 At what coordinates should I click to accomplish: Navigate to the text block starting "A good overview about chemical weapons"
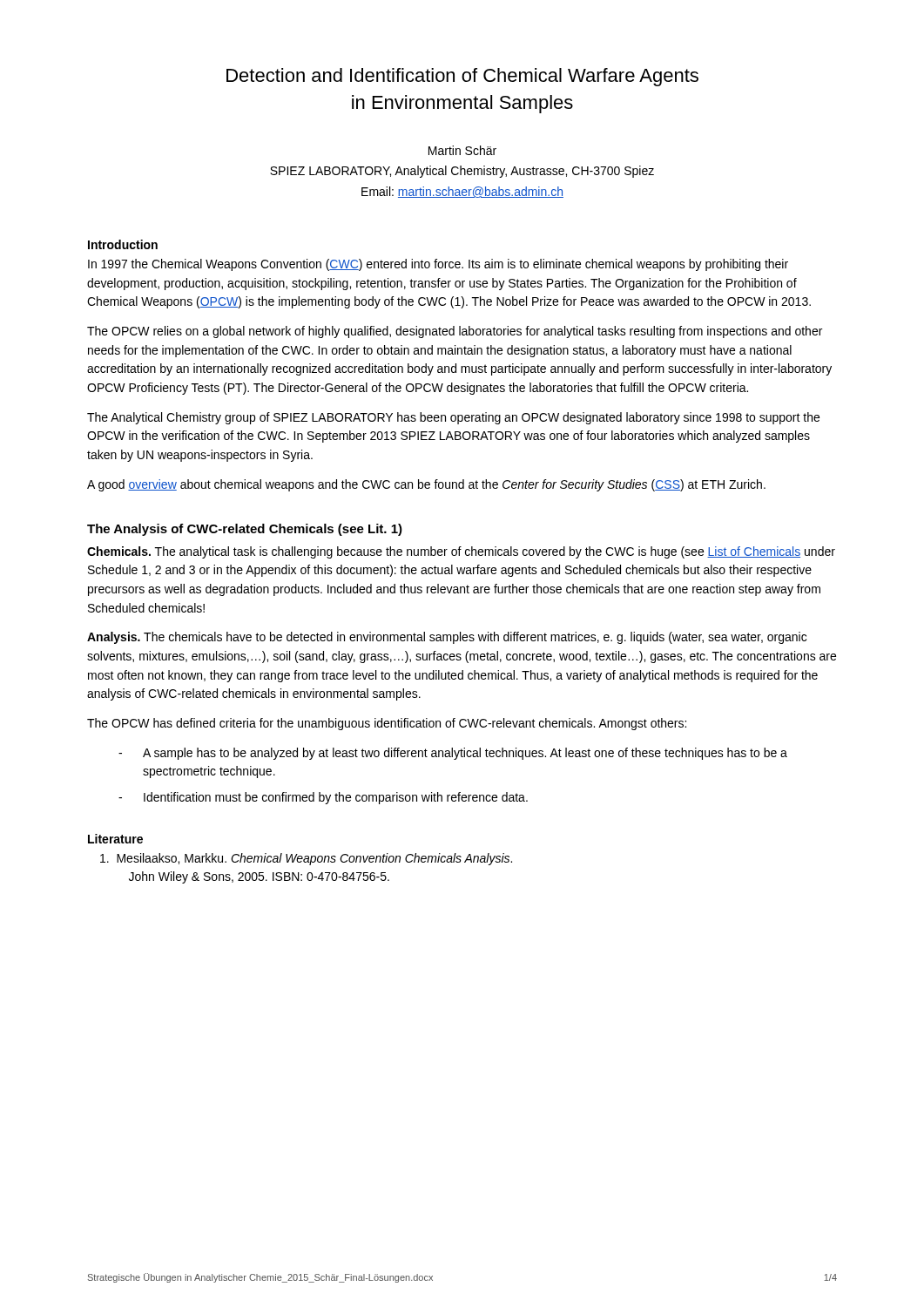462,485
